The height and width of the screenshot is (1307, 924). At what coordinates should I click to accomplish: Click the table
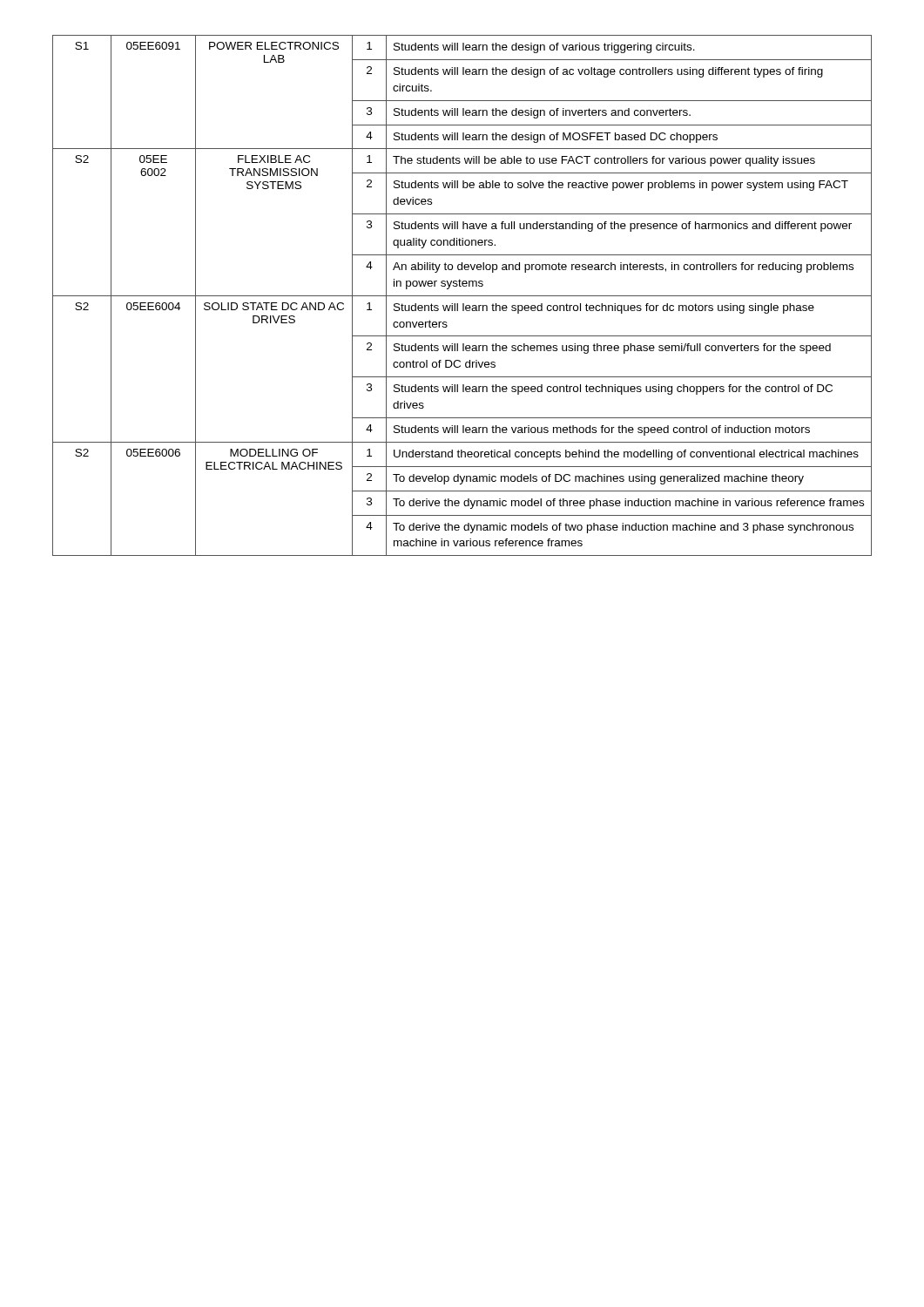point(462,296)
